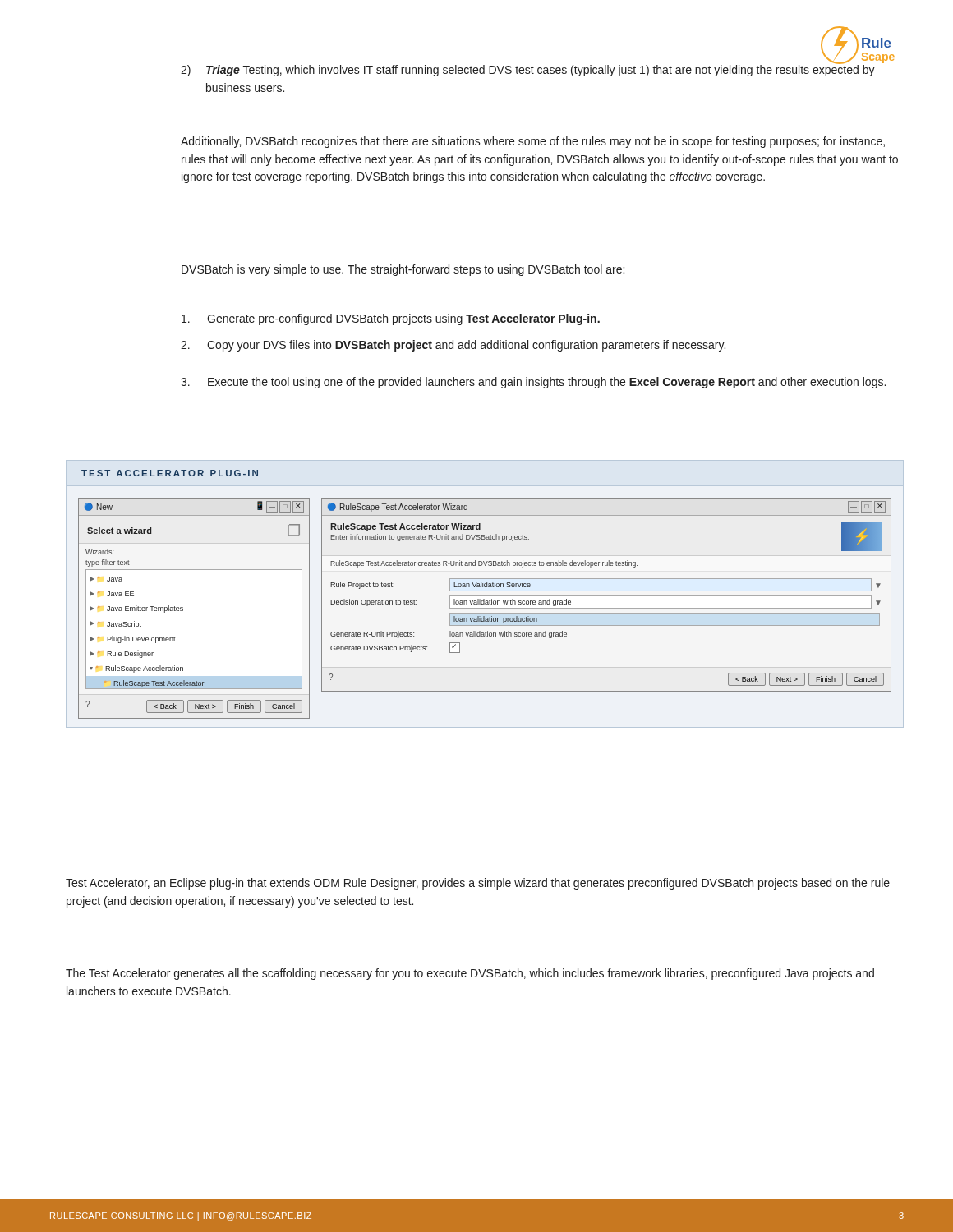Locate the block of text that opens with "2. Copy your DVS files"
This screenshot has height=1232, width=953.
tap(540, 346)
